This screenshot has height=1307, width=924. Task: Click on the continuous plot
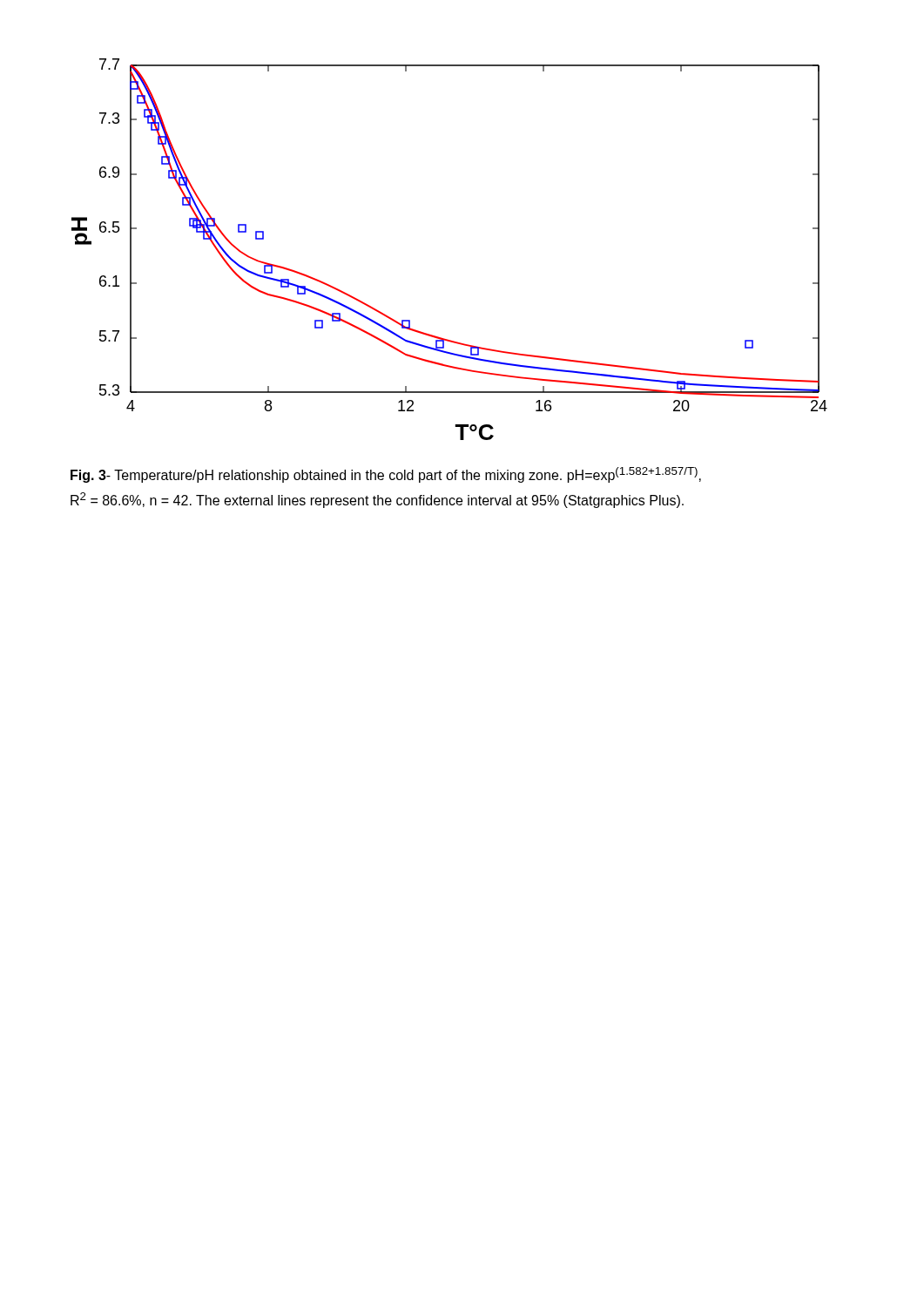tap(453, 254)
